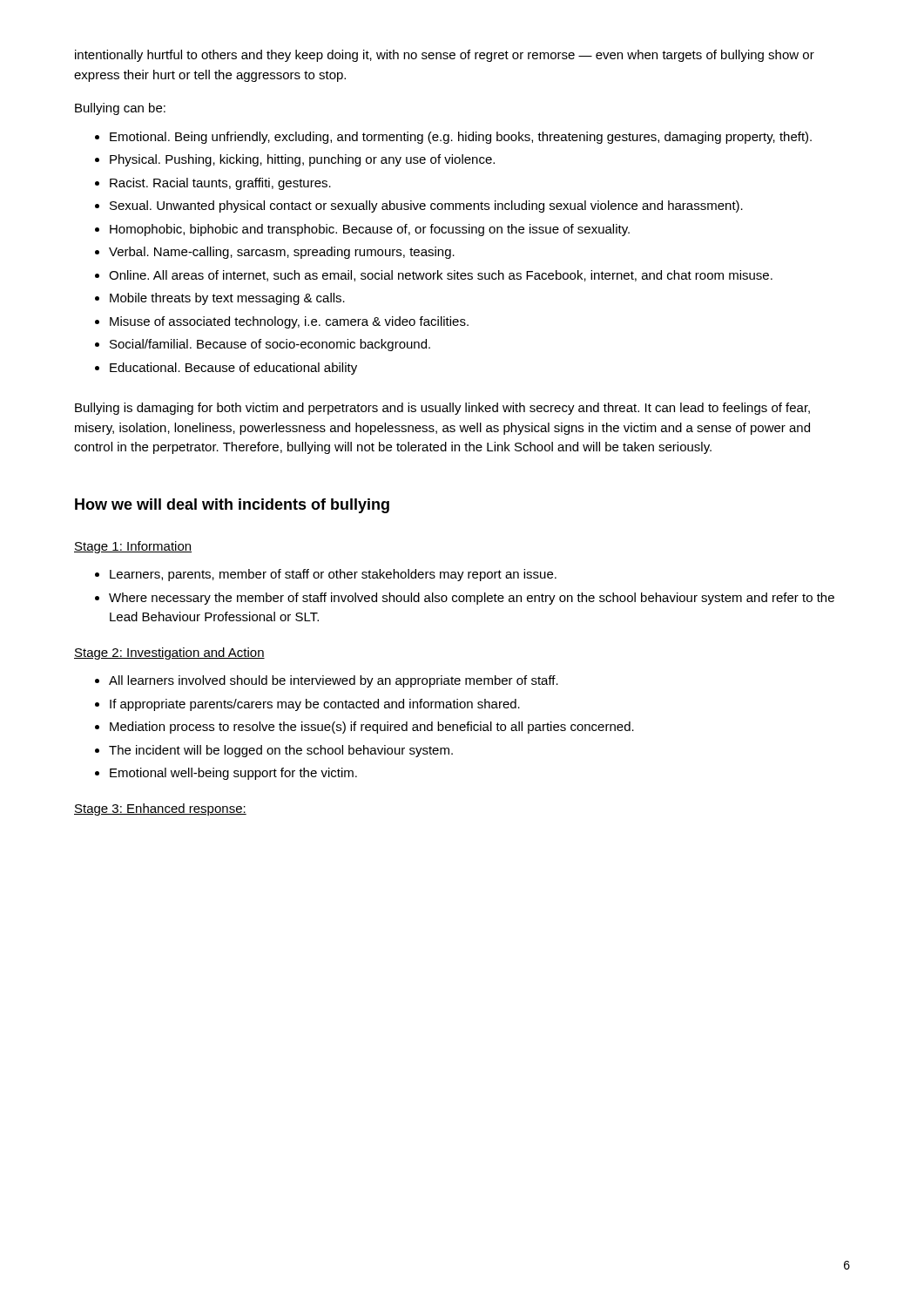
Task: Locate the block of text that opens with "If appropriate parents/carers may be contacted and information"
Action: pyautogui.click(x=315, y=703)
